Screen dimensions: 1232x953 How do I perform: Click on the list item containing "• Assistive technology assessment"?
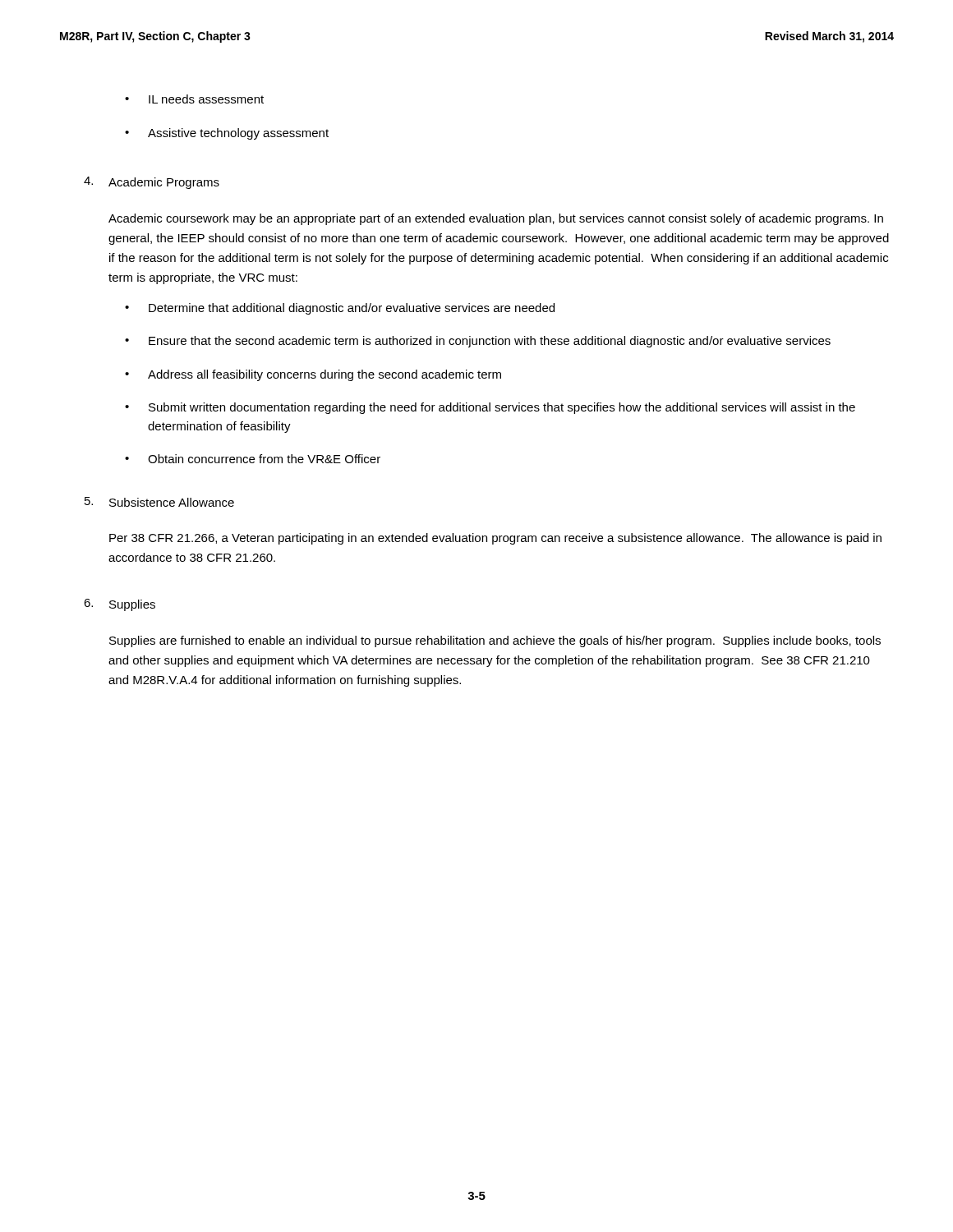point(227,134)
